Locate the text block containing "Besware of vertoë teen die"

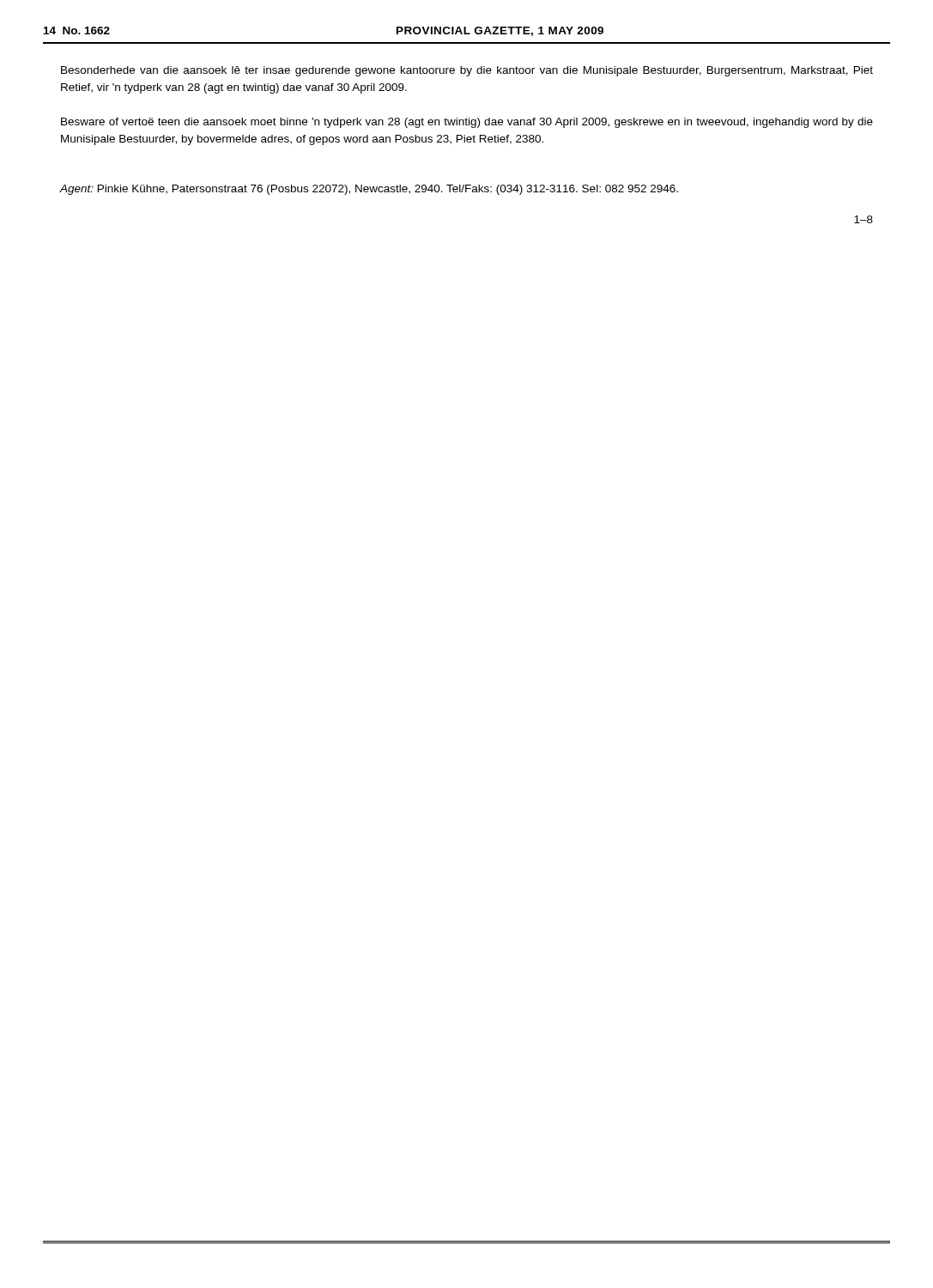(x=466, y=130)
